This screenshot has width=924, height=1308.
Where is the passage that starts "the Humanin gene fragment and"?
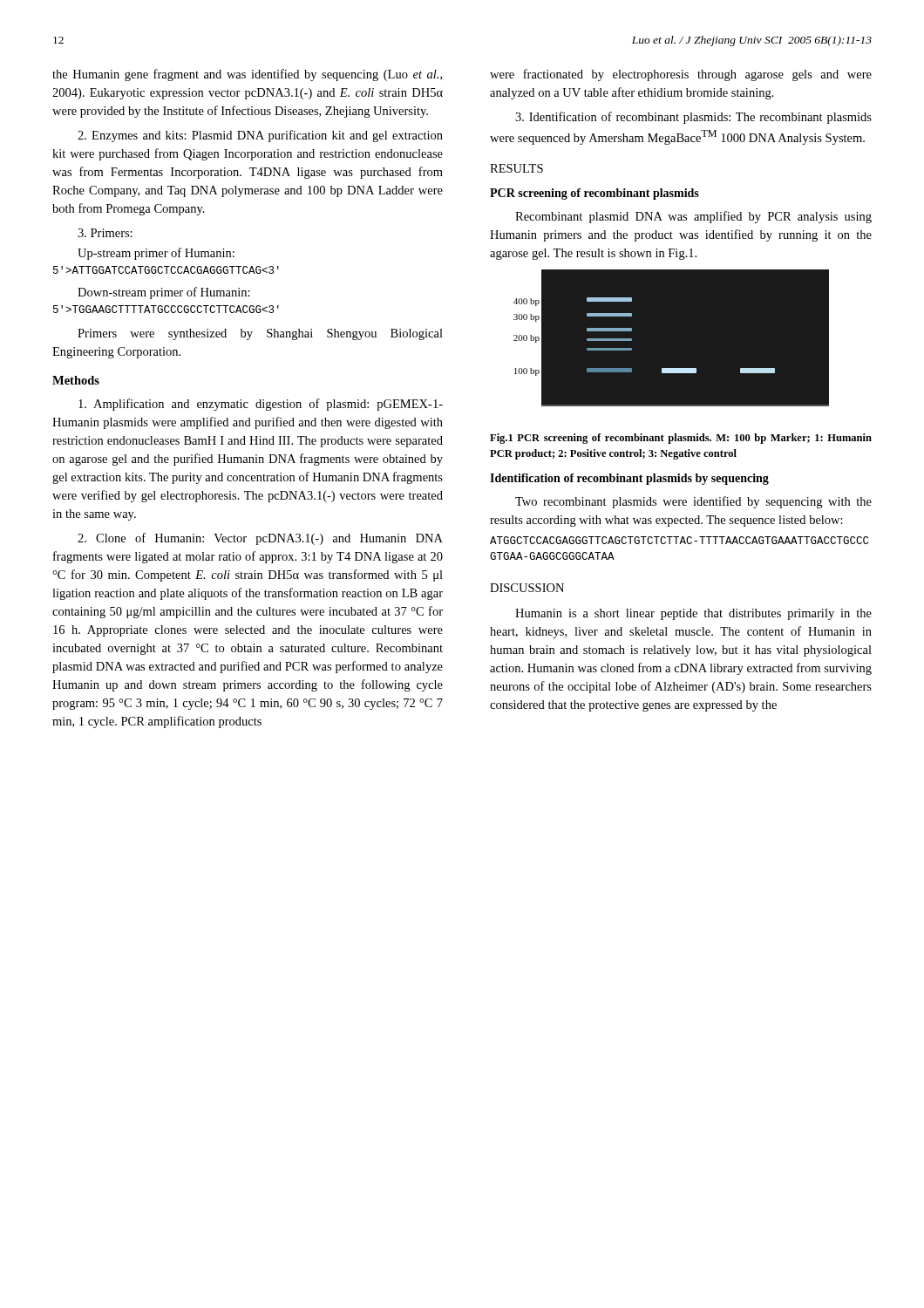(x=248, y=93)
